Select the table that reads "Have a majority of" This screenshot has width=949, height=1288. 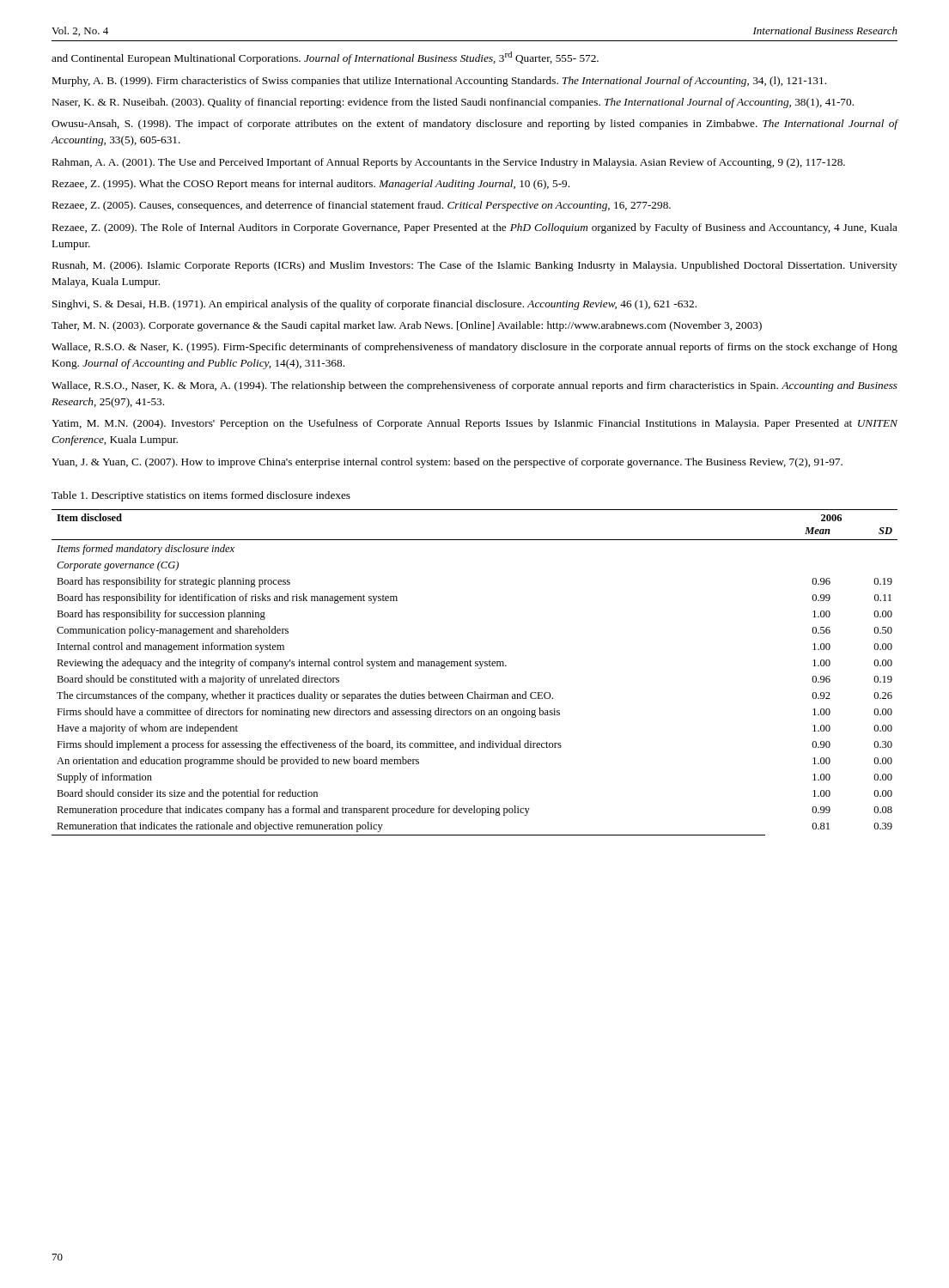click(x=474, y=672)
